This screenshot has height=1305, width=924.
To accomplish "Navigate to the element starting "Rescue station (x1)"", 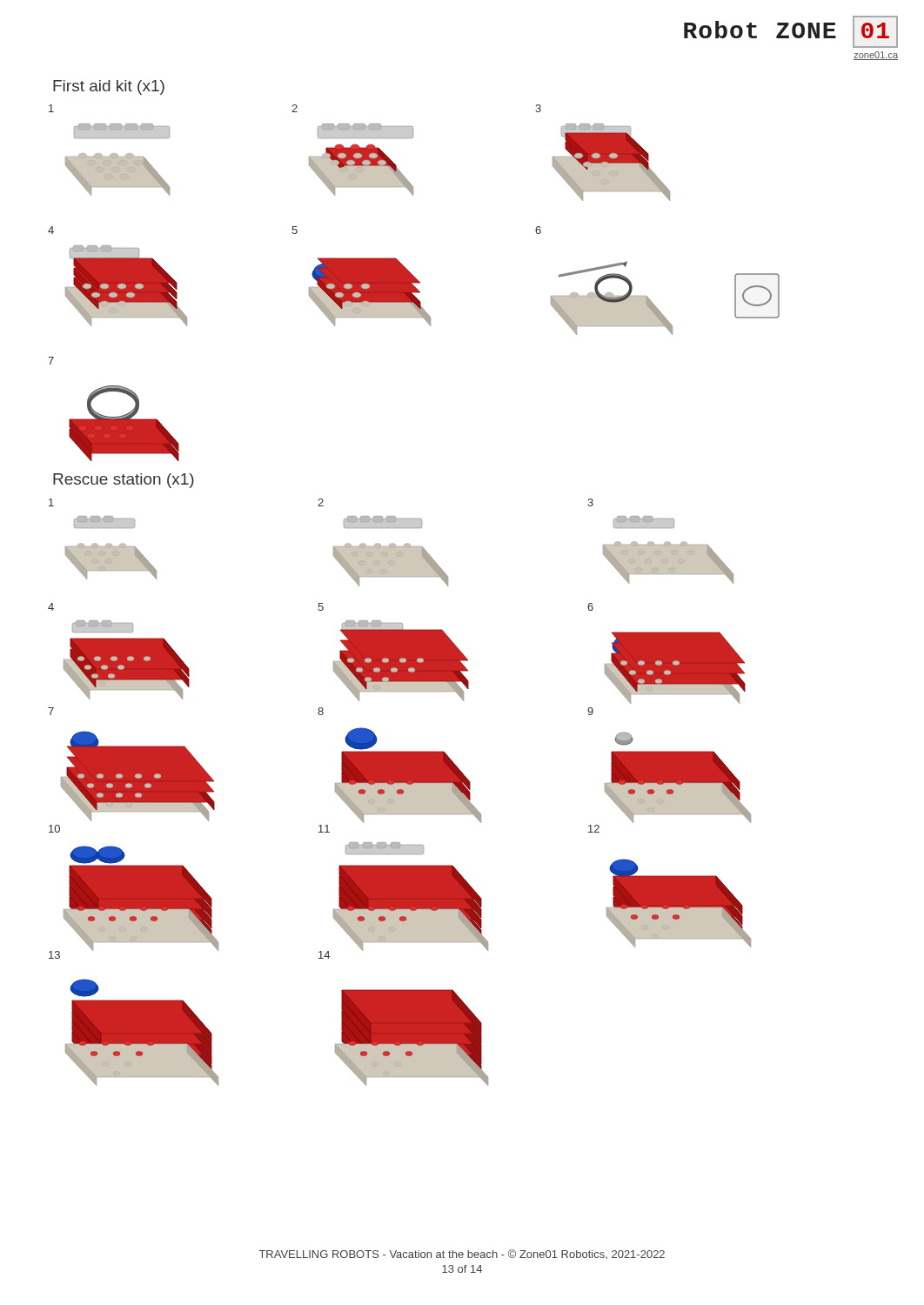I will 123,479.
